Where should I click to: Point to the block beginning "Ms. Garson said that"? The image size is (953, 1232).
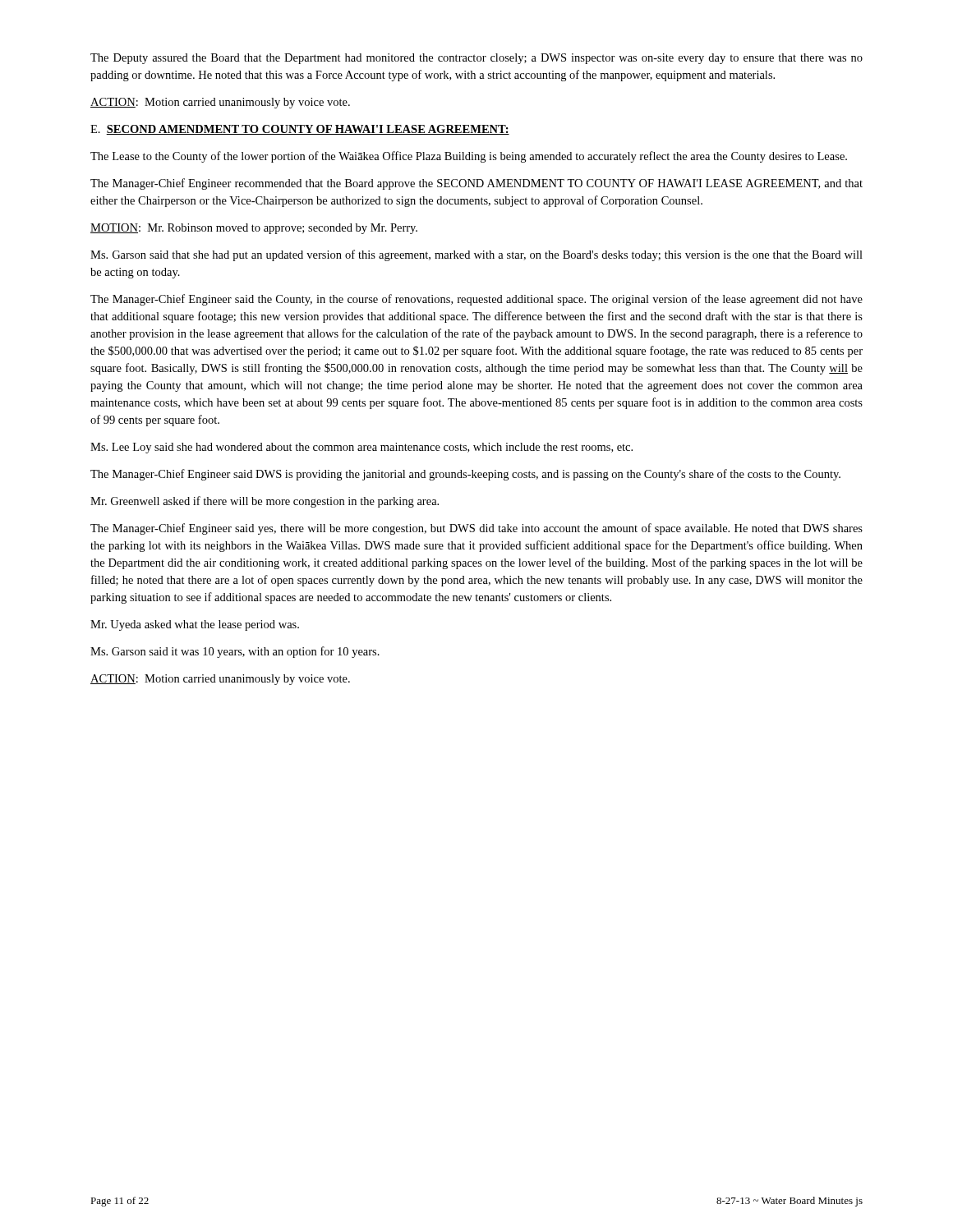[476, 263]
